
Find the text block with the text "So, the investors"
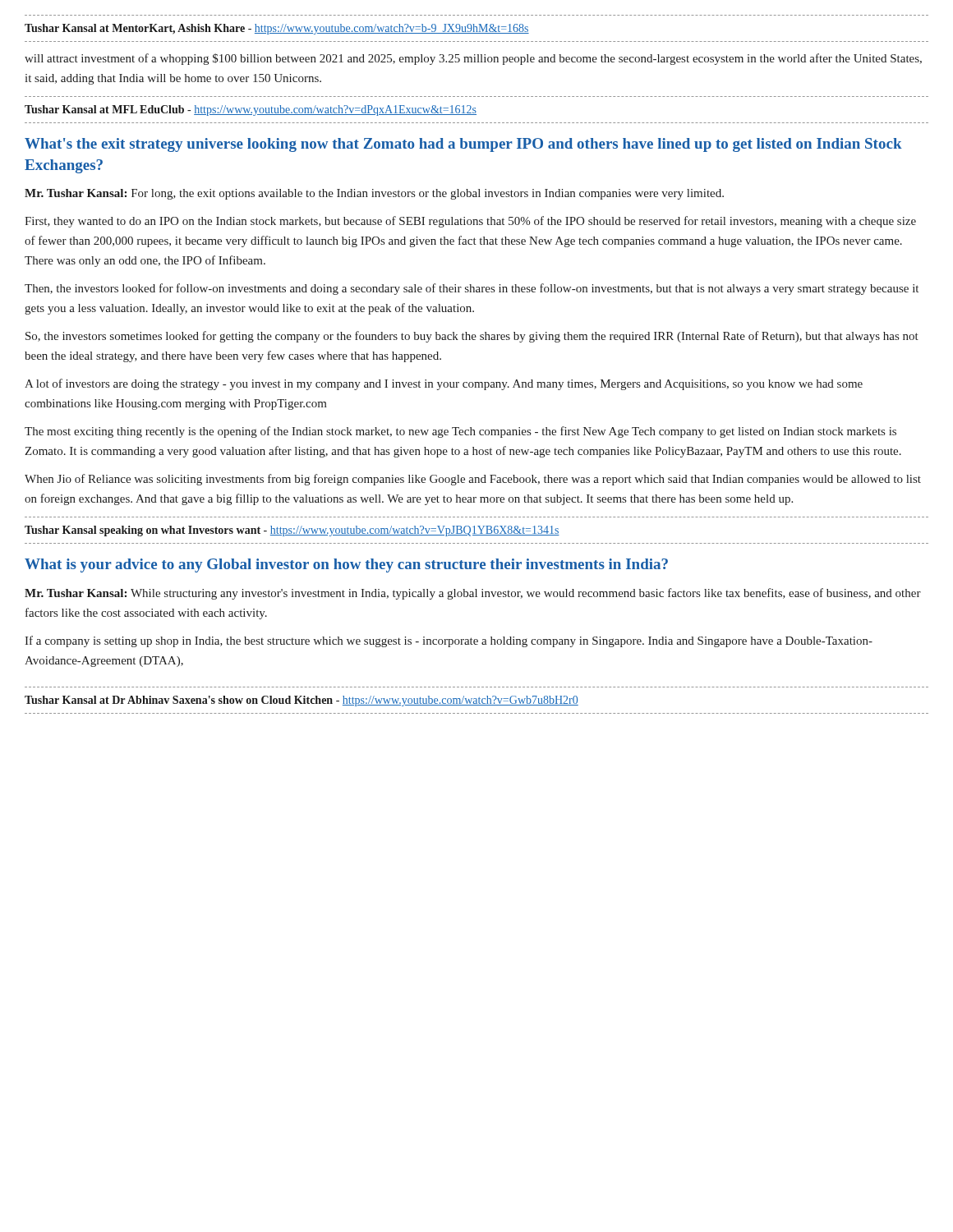(471, 346)
